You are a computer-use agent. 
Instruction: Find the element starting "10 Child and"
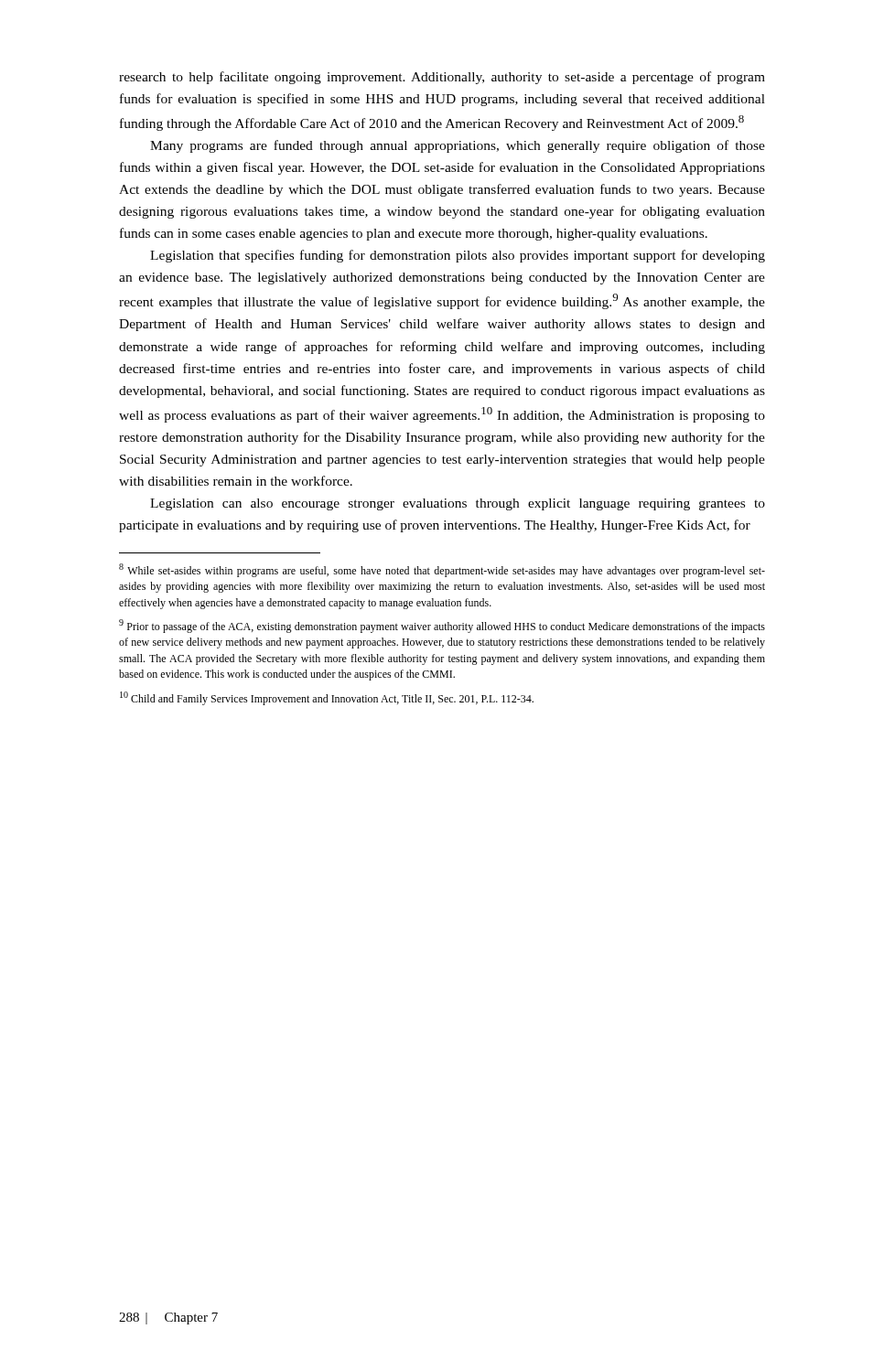tap(327, 697)
